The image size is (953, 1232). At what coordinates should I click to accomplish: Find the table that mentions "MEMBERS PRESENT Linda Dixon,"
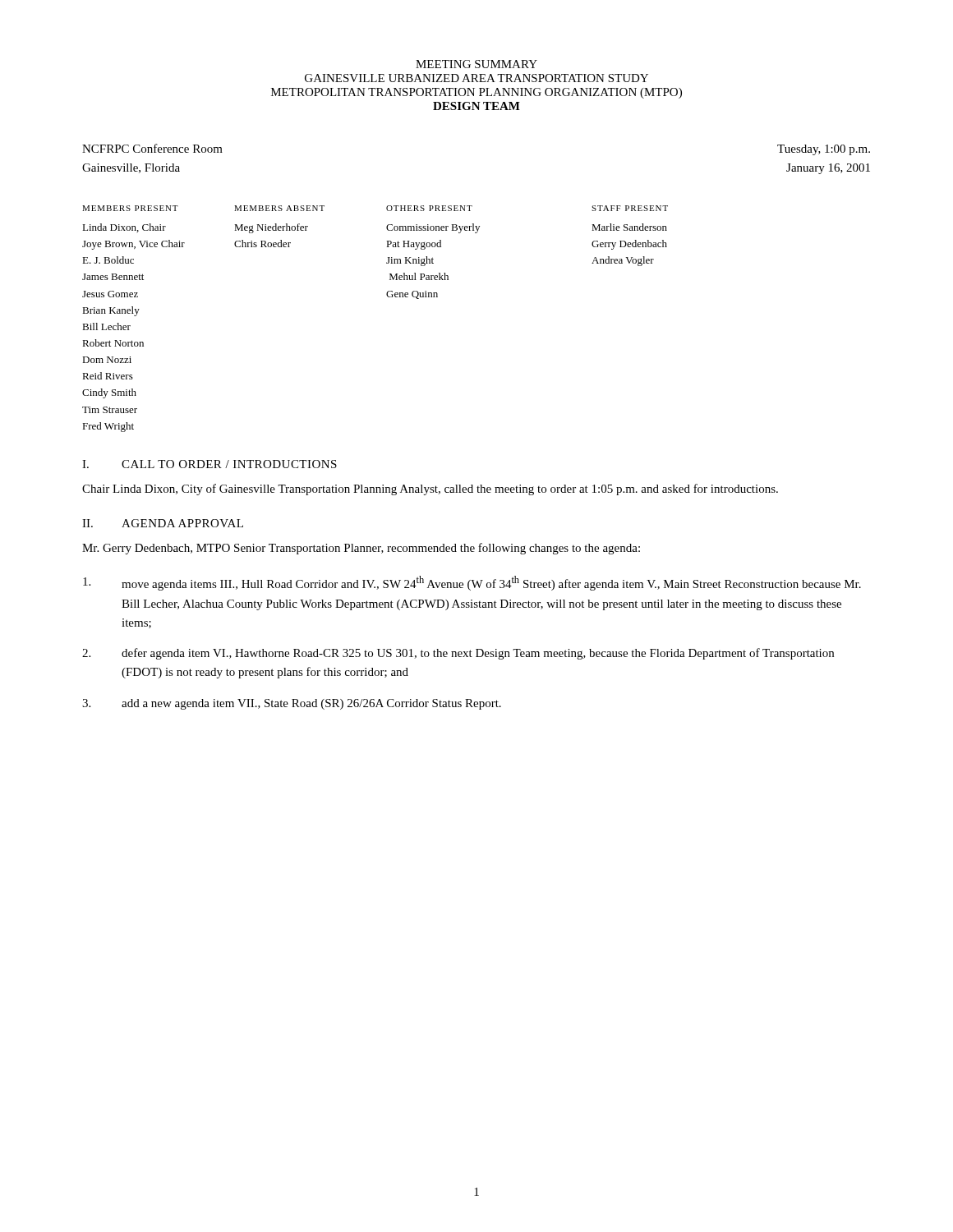[x=476, y=319]
